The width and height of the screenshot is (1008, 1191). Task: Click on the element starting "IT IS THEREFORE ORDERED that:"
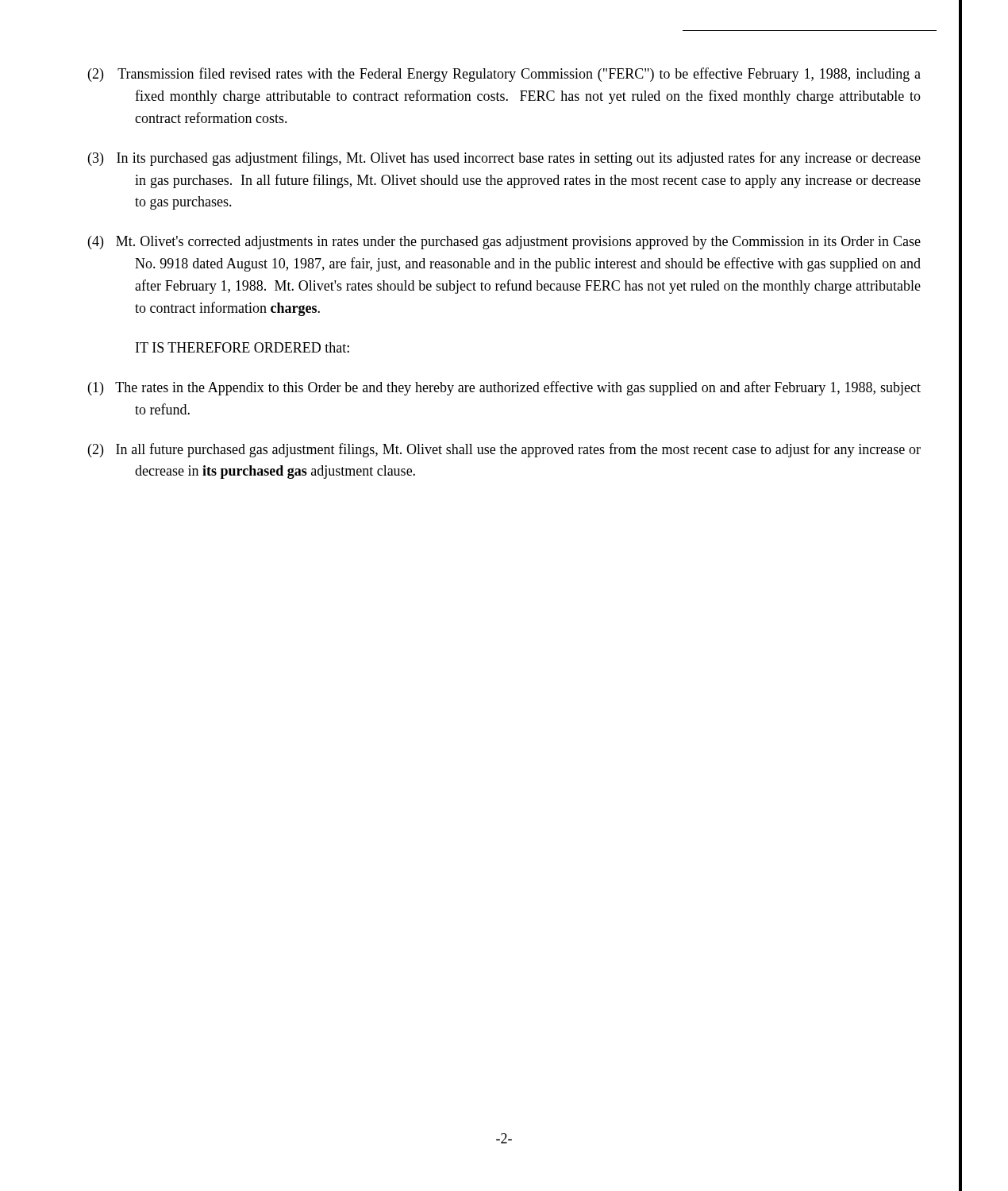(x=243, y=348)
